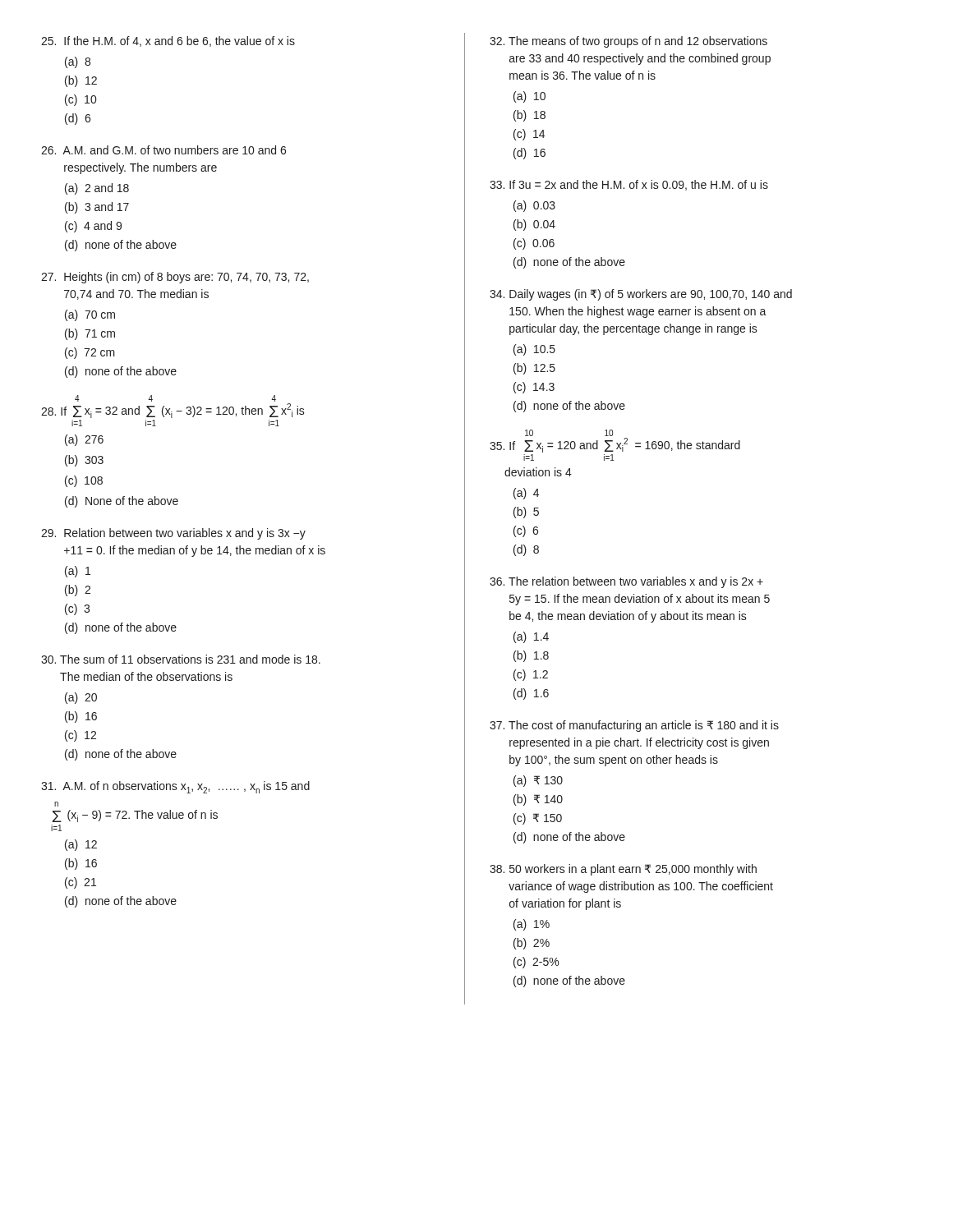
Task: Find the list item with the text "34. Daily wages"
Action: click(x=641, y=295)
